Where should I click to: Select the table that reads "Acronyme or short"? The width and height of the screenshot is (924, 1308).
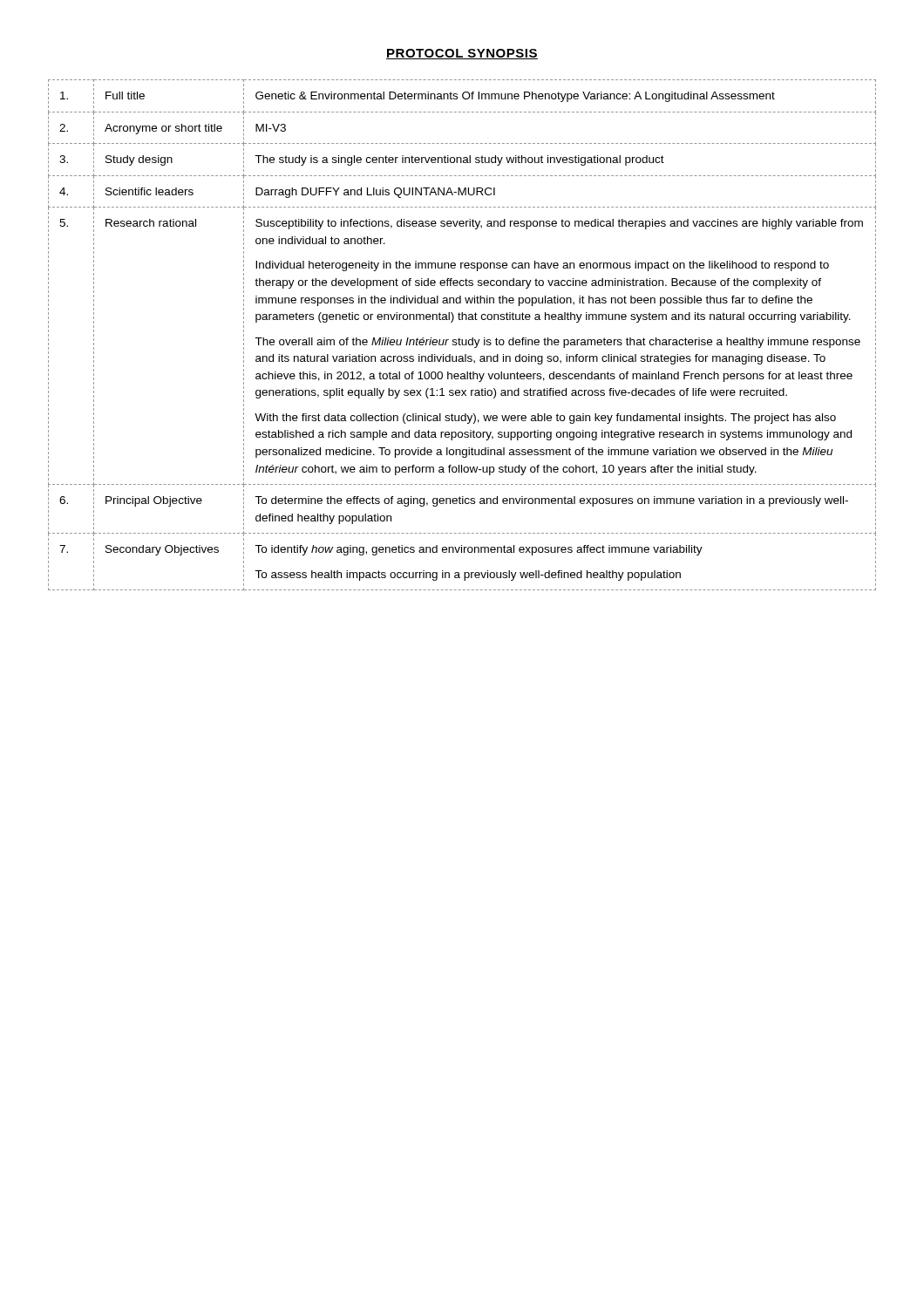click(462, 335)
